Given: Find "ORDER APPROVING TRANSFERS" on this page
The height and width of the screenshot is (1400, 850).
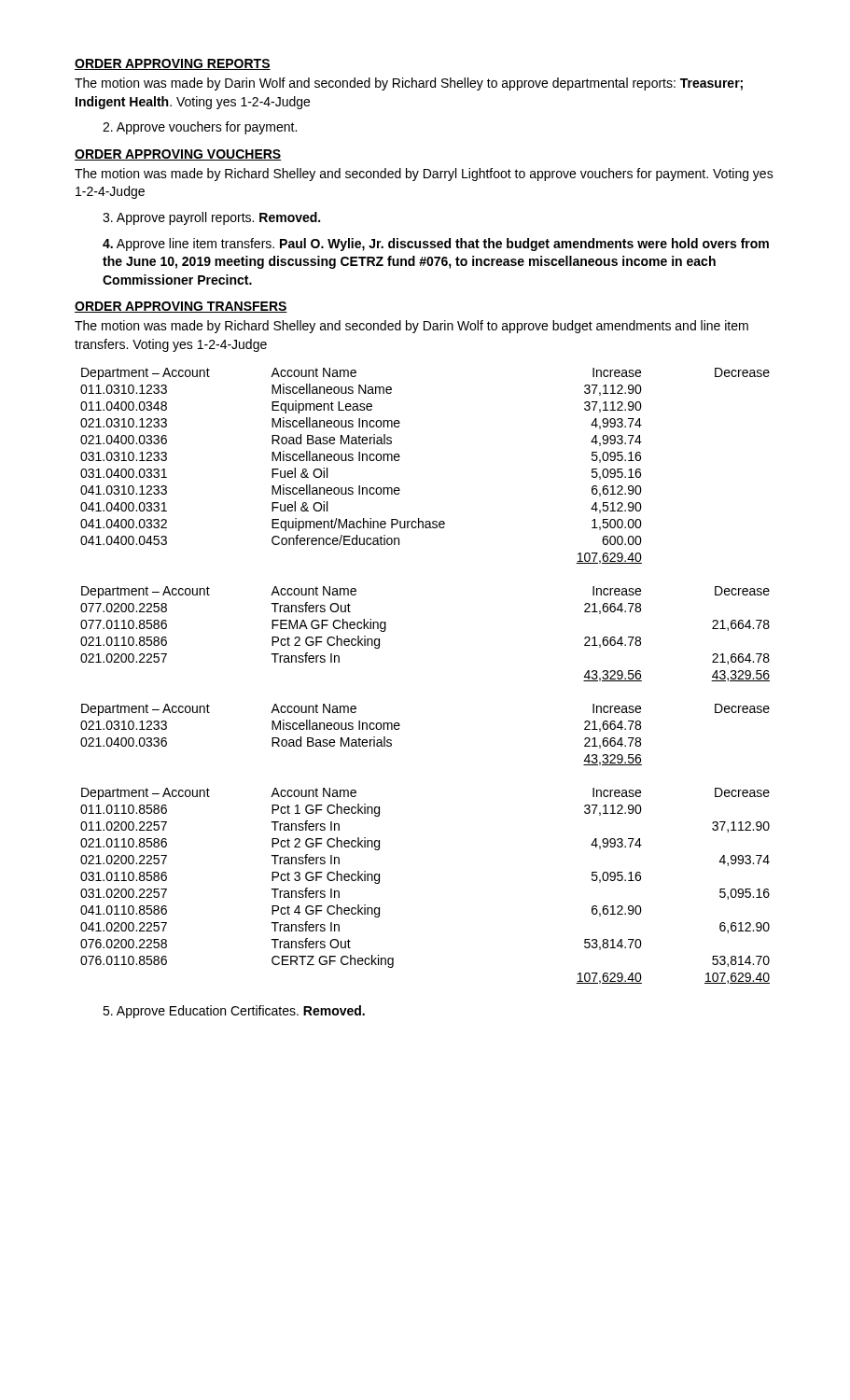Looking at the screenshot, I should (x=181, y=306).
